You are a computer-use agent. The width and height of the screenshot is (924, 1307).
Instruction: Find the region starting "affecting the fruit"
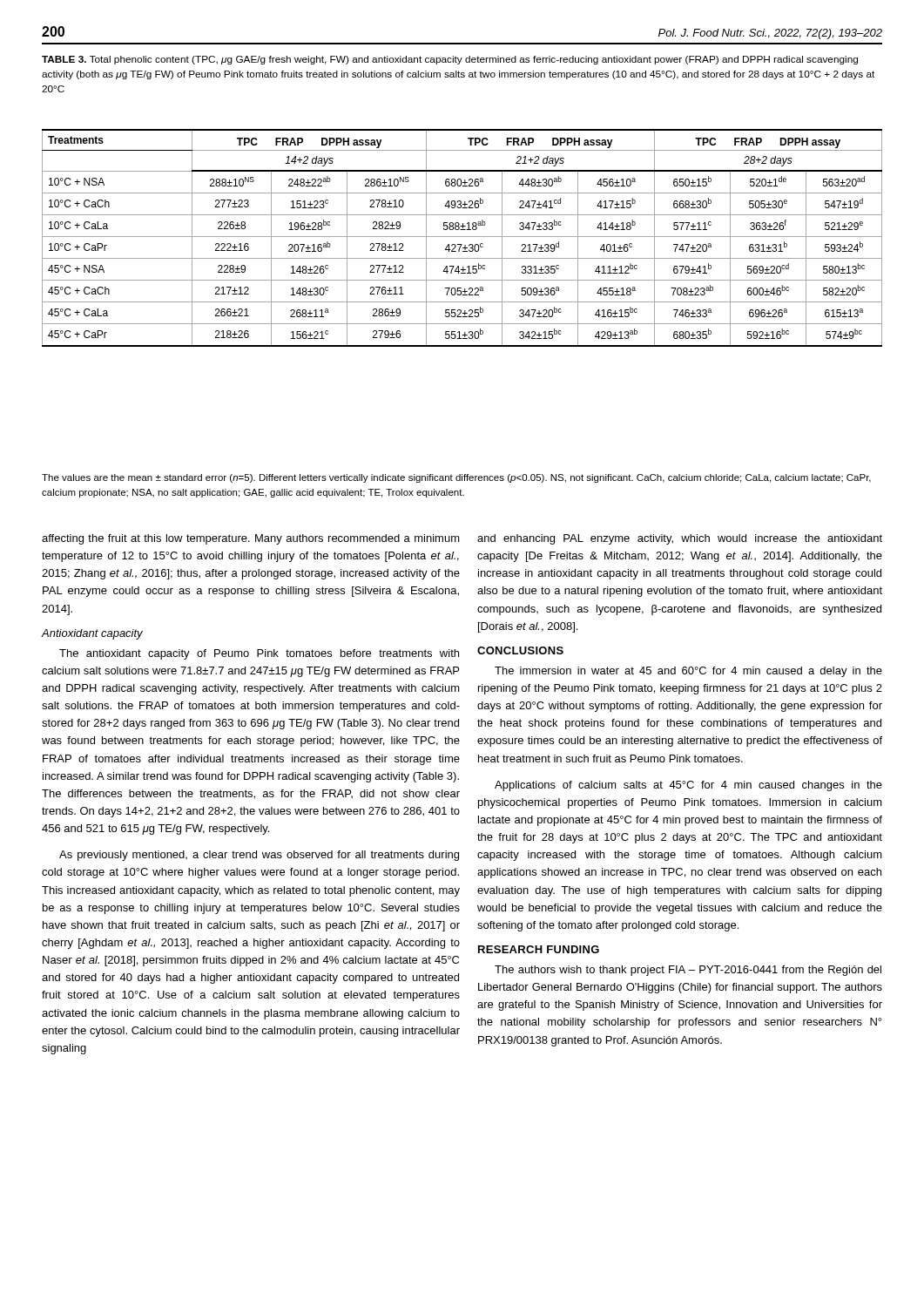(251, 574)
